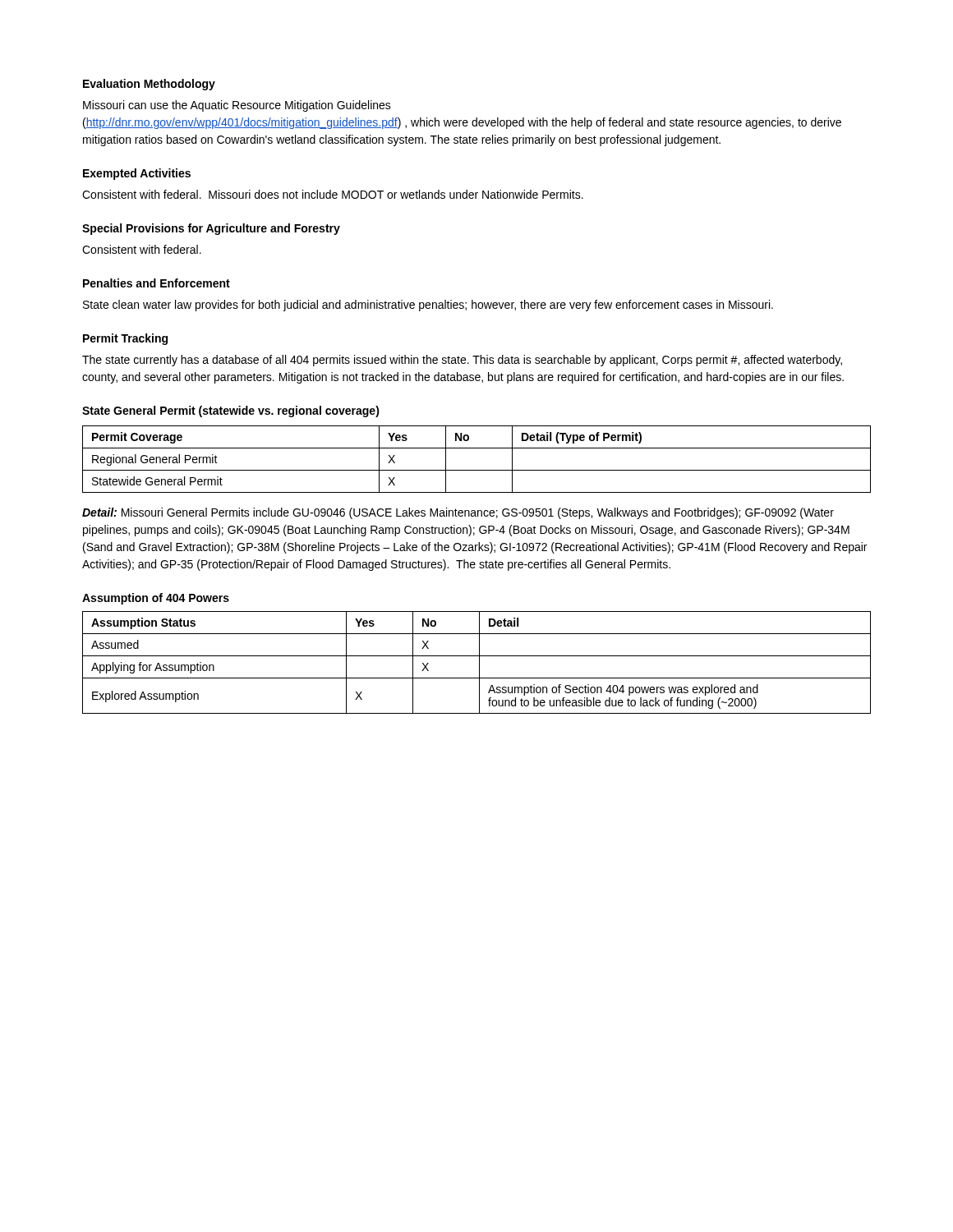Select the region starting "Permit Tracking"
The height and width of the screenshot is (1232, 953).
tap(125, 338)
